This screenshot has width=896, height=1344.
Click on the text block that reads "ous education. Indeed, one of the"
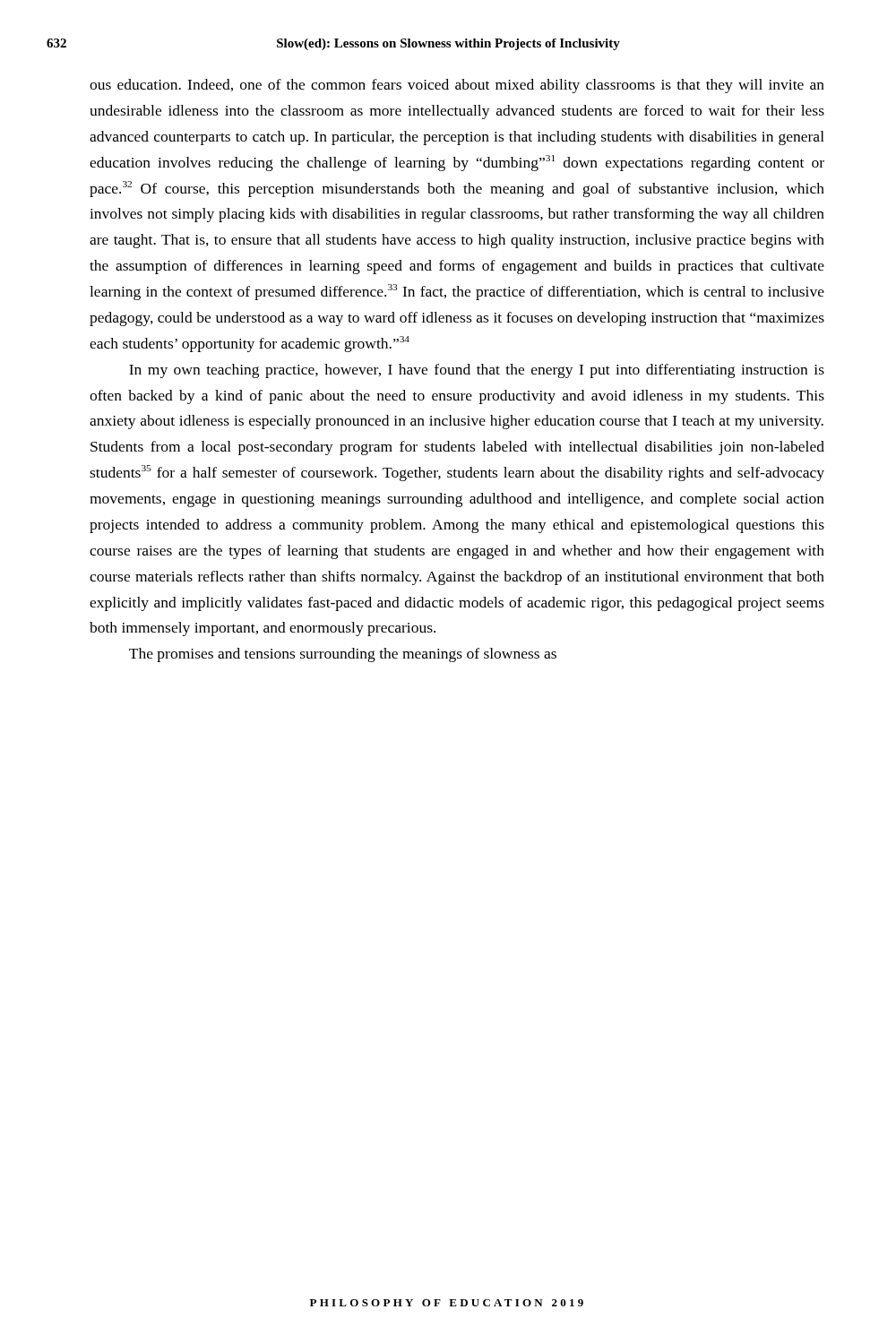tap(457, 369)
